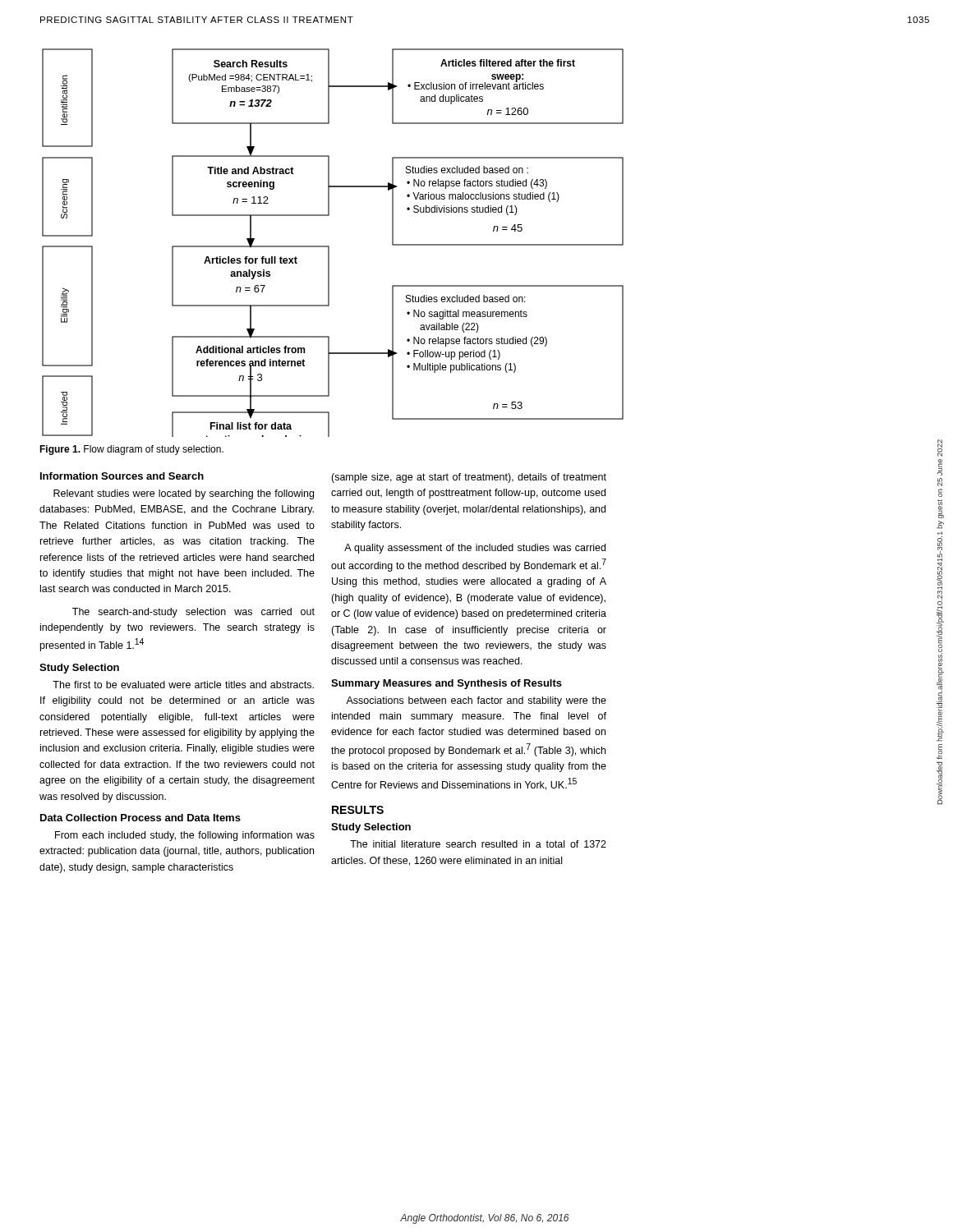The image size is (953, 1232).
Task: Click on the section header that reads "Information Sources and Search"
Action: (122, 476)
